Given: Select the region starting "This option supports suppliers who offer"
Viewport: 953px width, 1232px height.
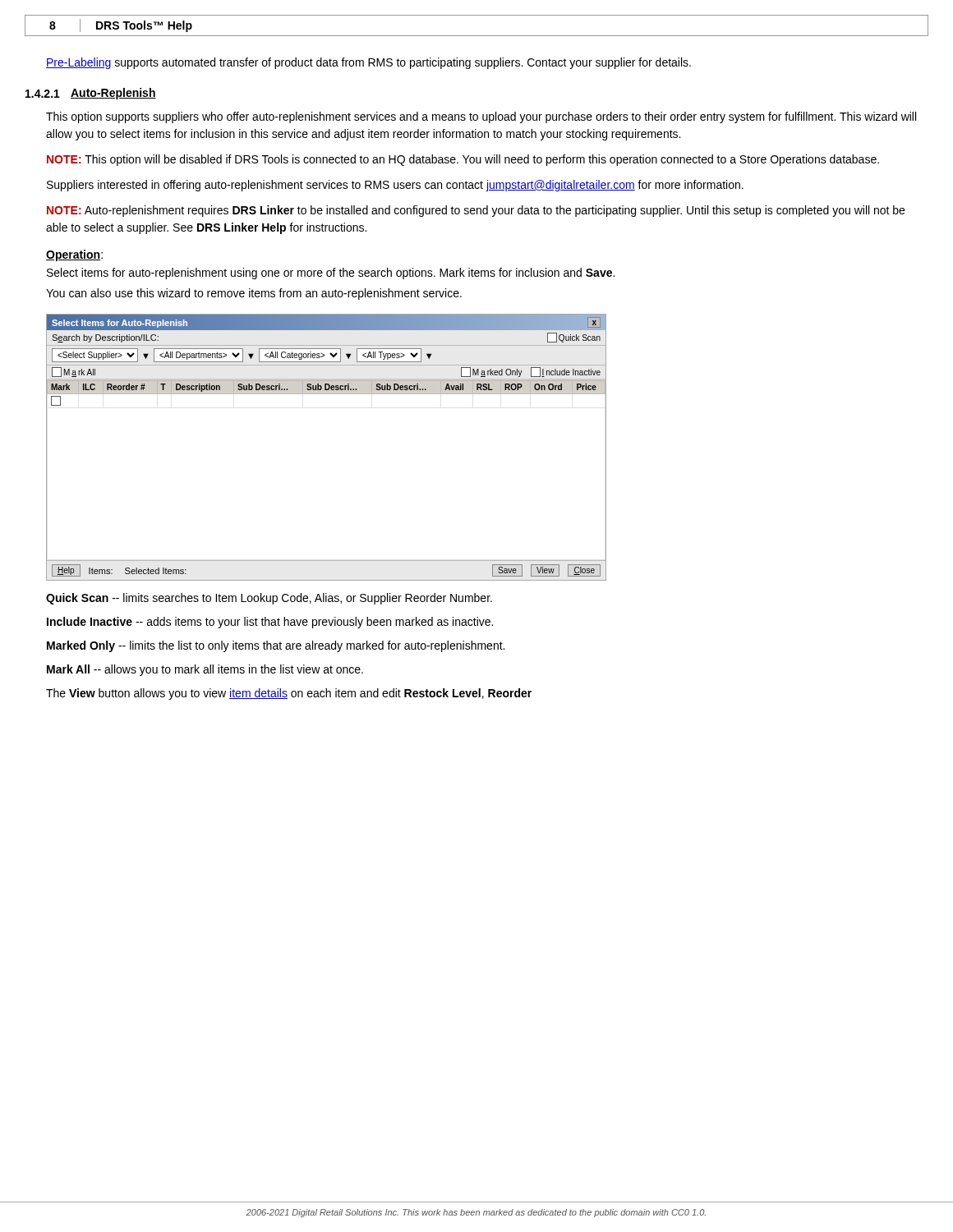Looking at the screenshot, I should (481, 125).
